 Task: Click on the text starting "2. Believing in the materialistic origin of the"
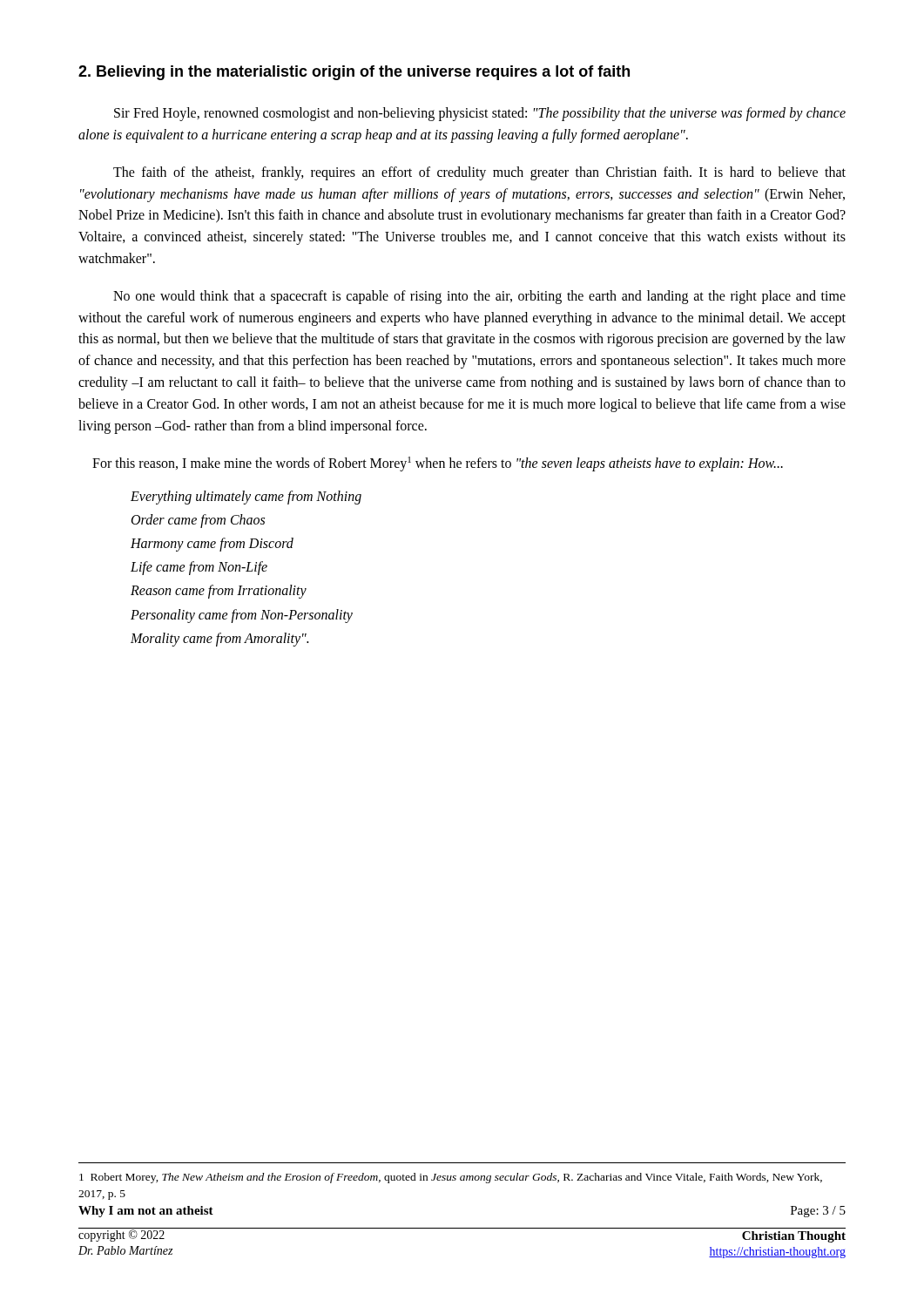coord(354,71)
